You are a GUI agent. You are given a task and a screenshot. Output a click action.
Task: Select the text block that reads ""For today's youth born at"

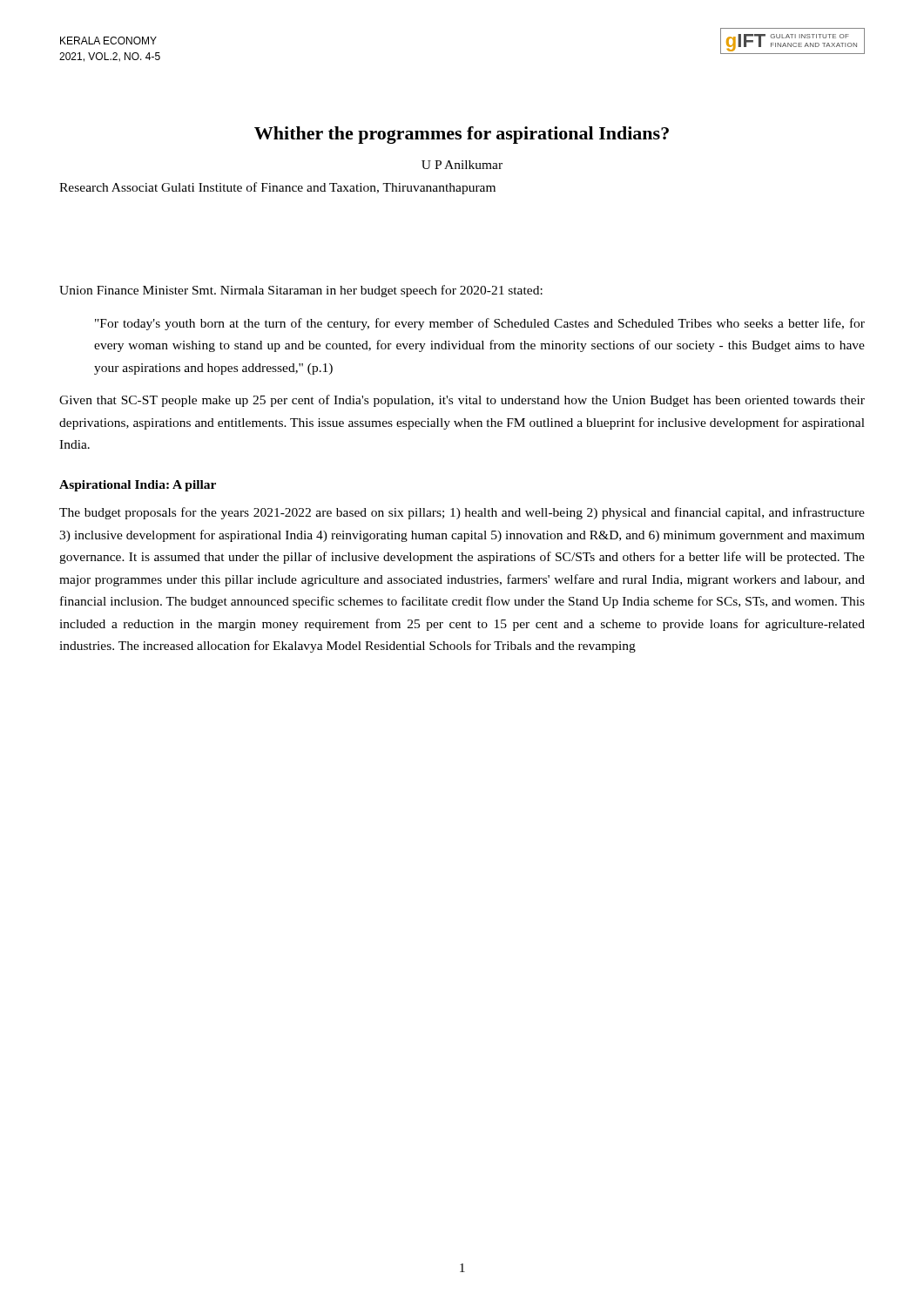479,345
